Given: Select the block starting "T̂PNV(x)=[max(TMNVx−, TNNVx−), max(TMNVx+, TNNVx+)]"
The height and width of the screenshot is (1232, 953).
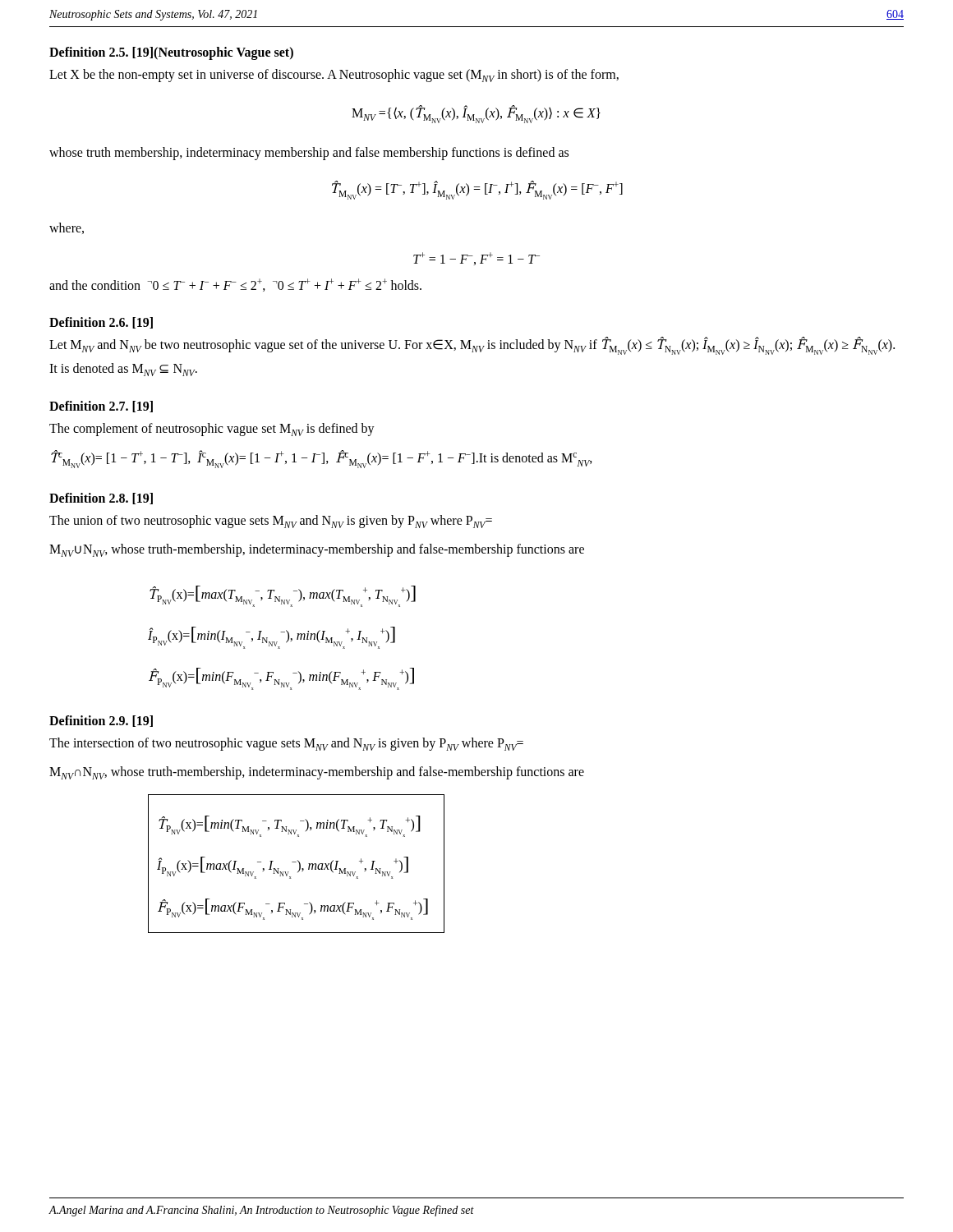Looking at the screenshot, I should click(283, 596).
